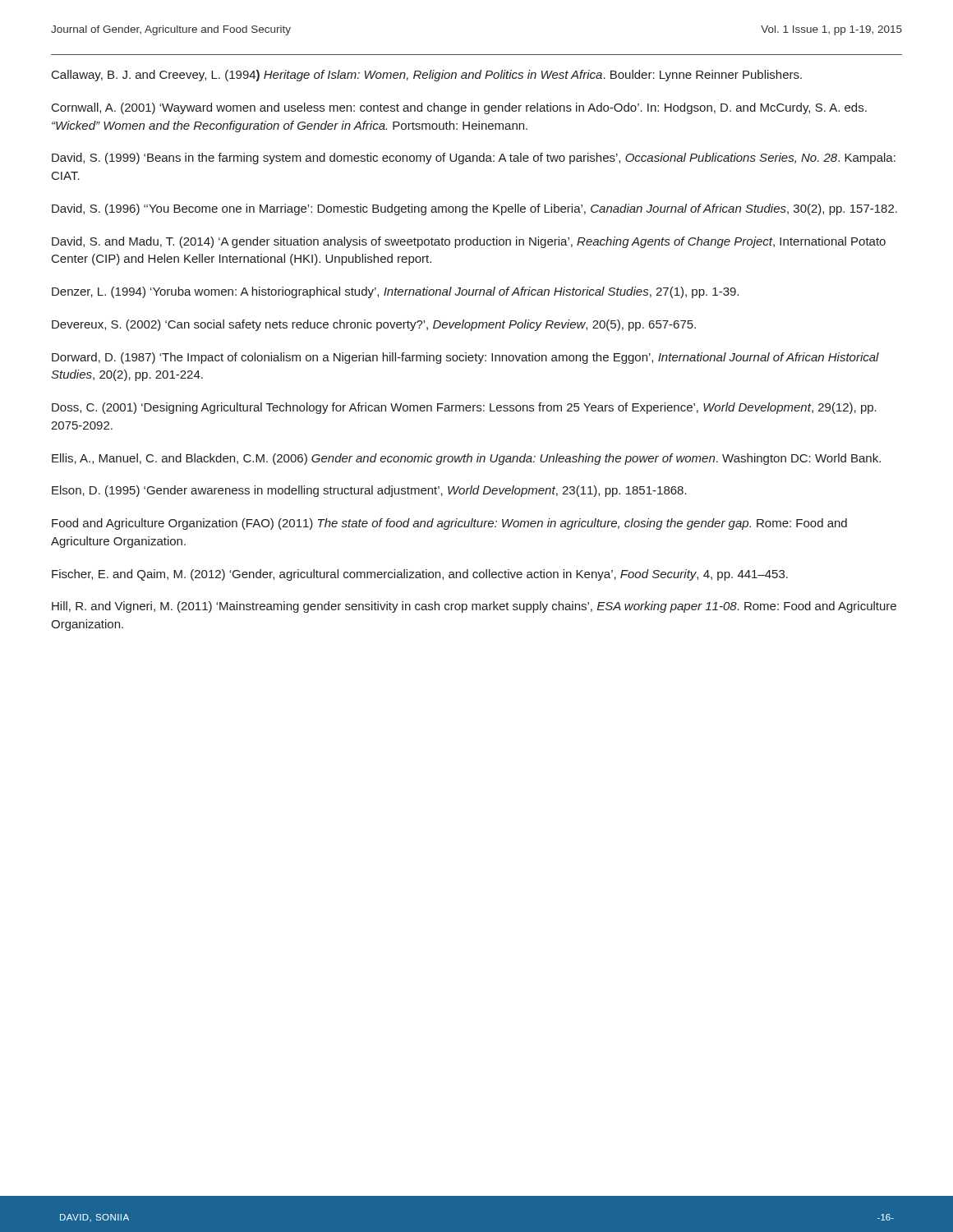Image resolution: width=953 pixels, height=1232 pixels.
Task: Click on the region starting "David, S. (1999) ‘Beans in the farming system"
Action: click(474, 166)
